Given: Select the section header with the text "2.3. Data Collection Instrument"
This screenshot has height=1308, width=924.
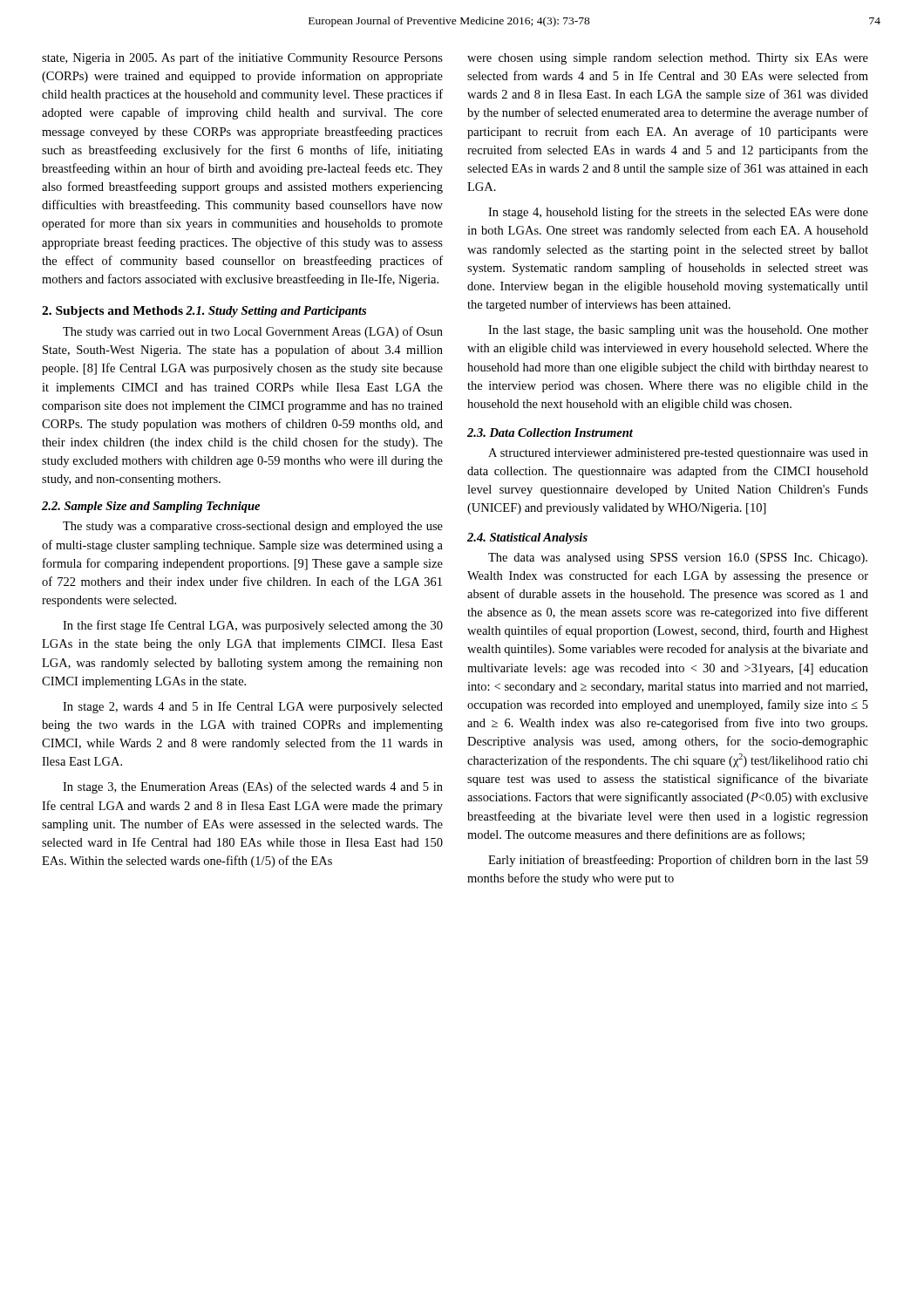Looking at the screenshot, I should point(550,433).
